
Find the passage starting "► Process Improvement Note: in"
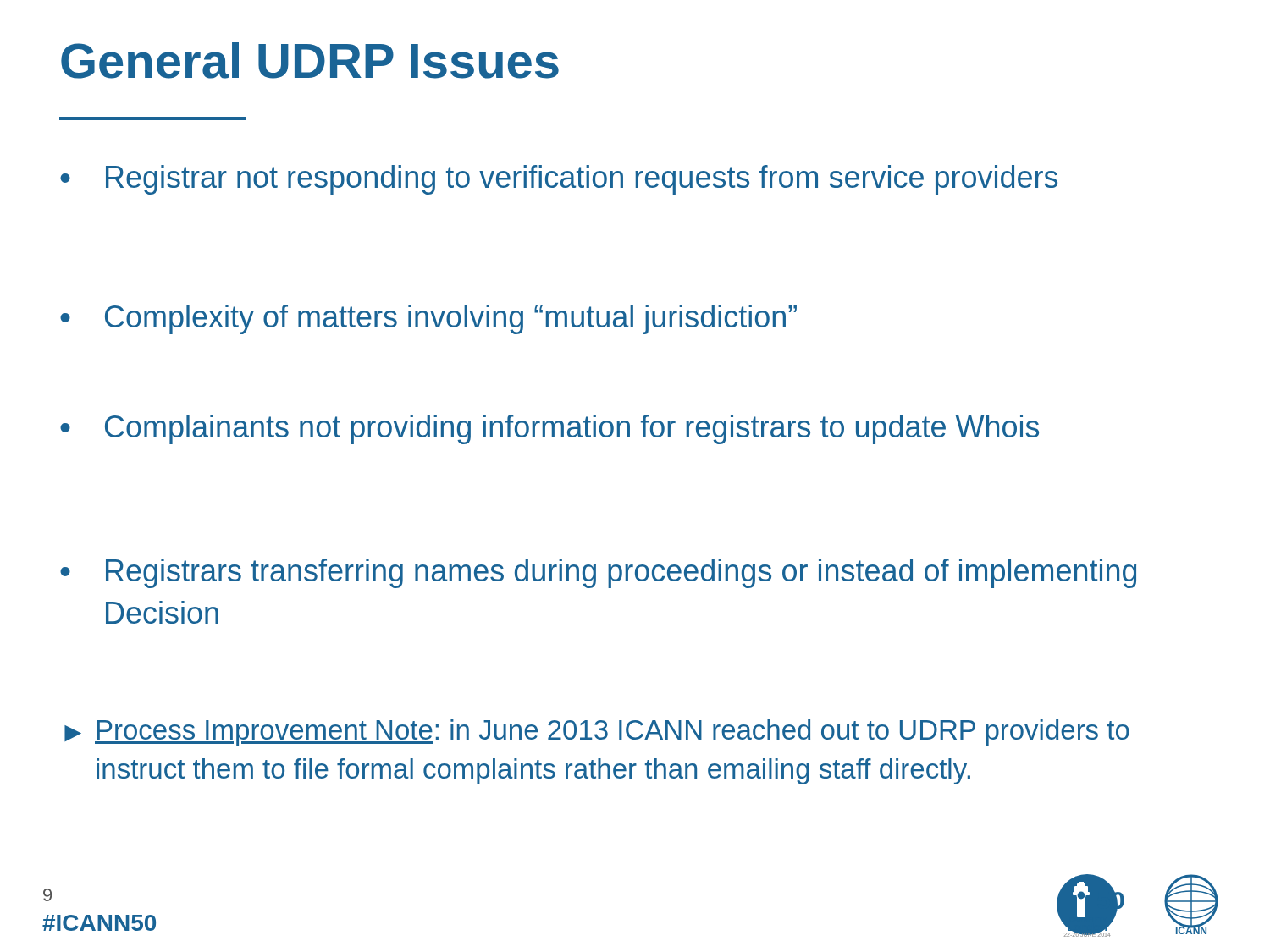[635, 750]
